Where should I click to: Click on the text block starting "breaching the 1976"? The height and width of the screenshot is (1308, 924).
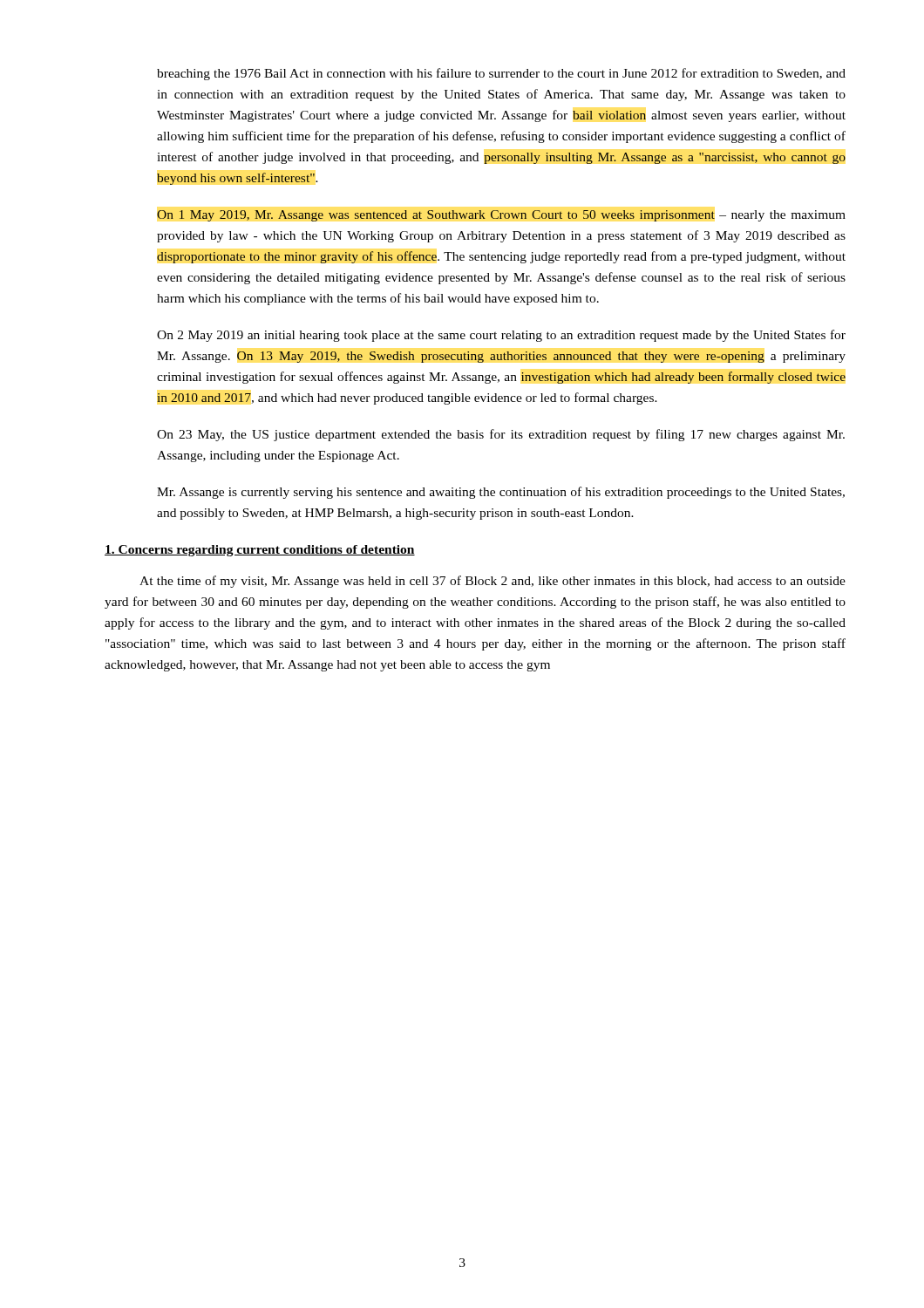pyautogui.click(x=501, y=125)
